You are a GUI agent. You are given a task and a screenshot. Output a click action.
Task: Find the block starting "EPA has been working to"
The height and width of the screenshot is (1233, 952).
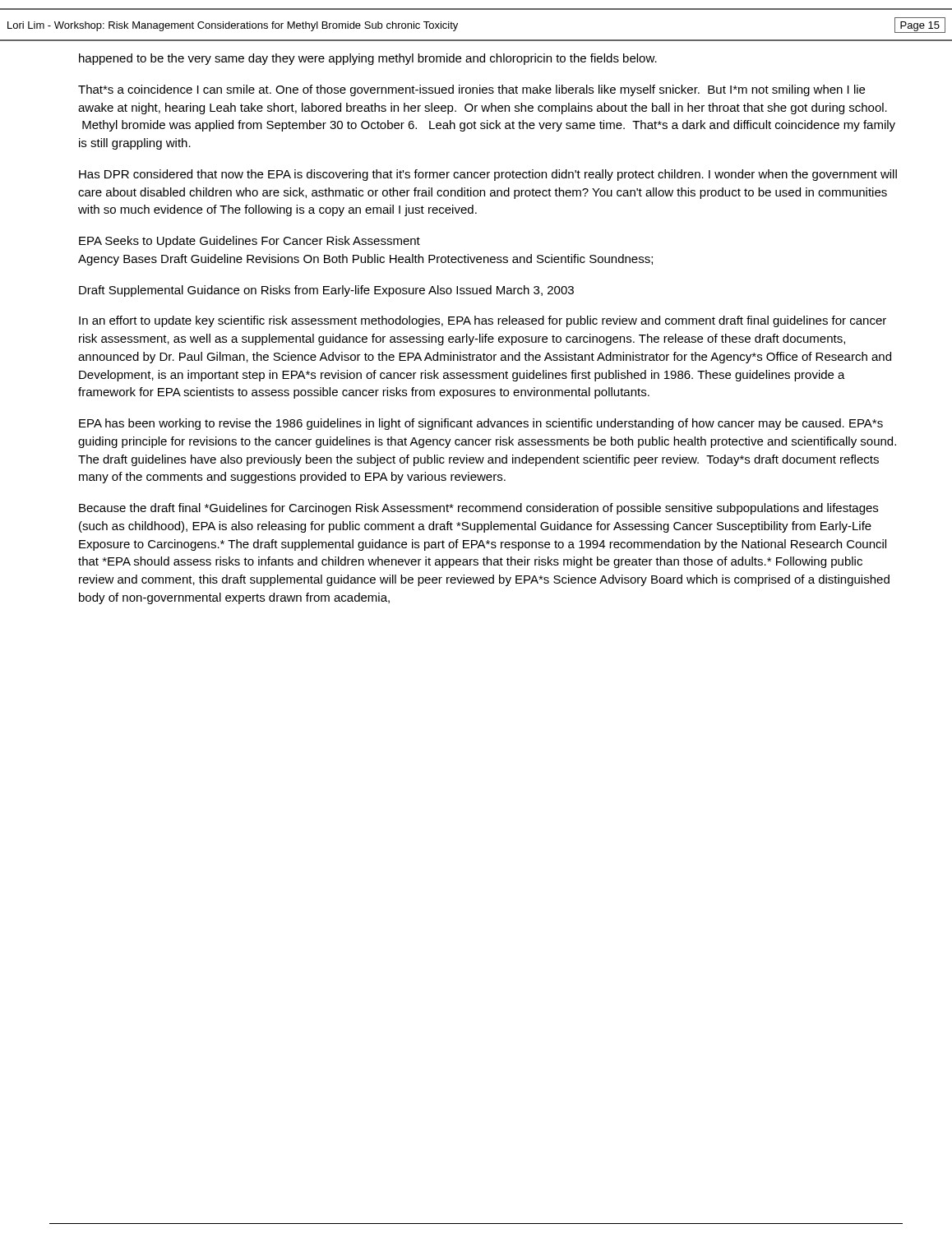tap(488, 450)
